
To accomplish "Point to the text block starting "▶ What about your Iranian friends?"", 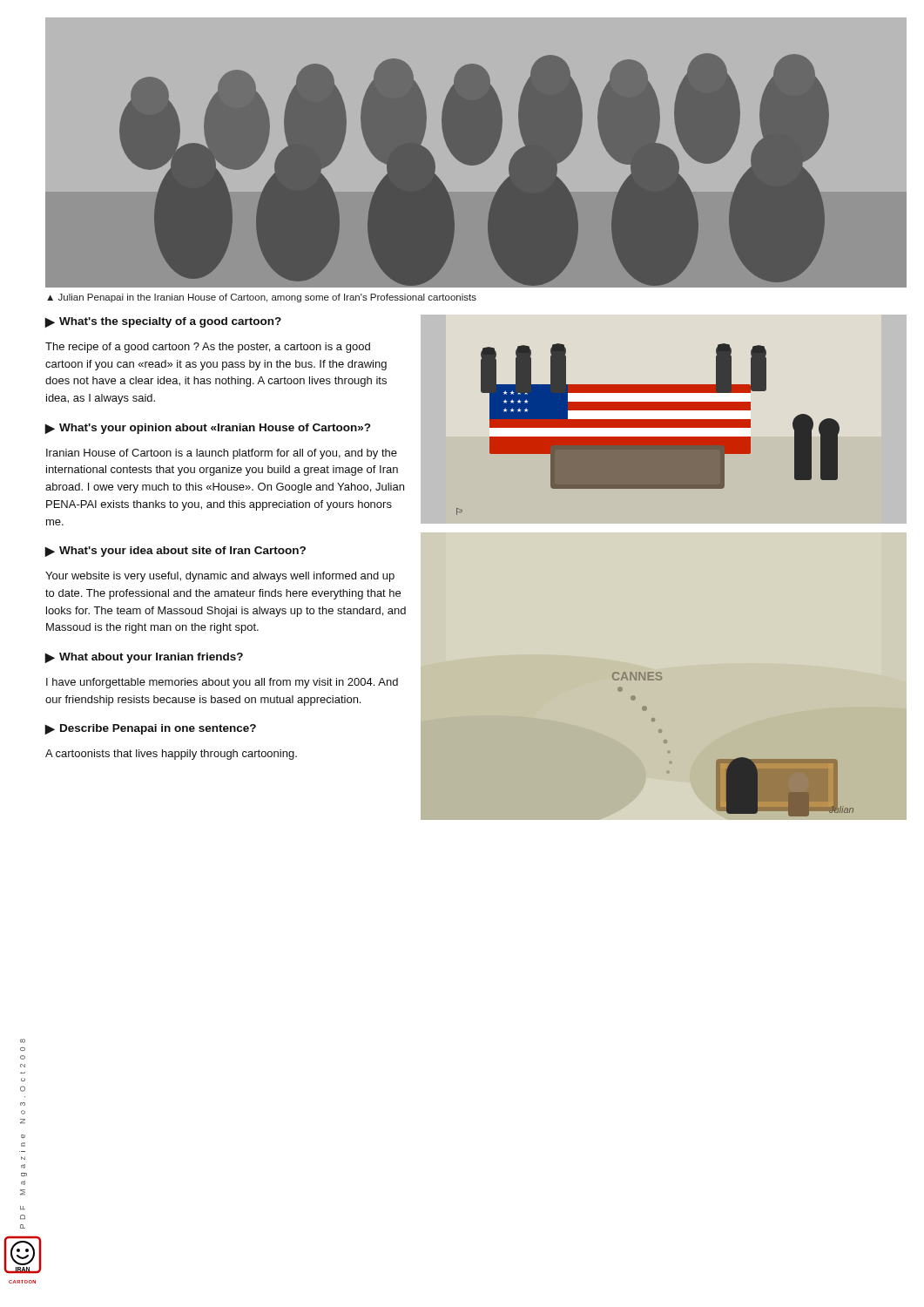I will 226,657.
